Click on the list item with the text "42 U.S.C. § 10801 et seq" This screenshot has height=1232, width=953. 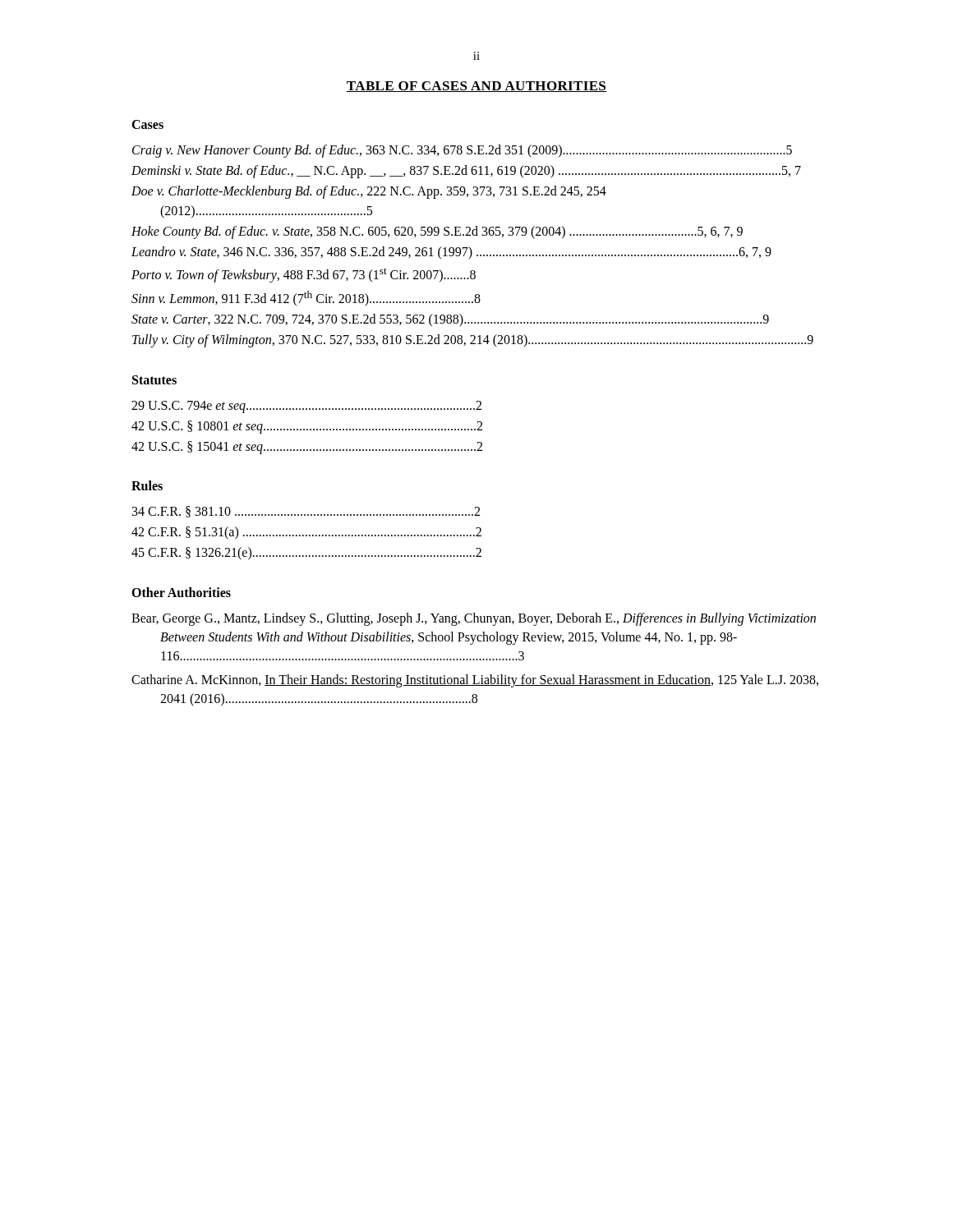click(x=307, y=426)
